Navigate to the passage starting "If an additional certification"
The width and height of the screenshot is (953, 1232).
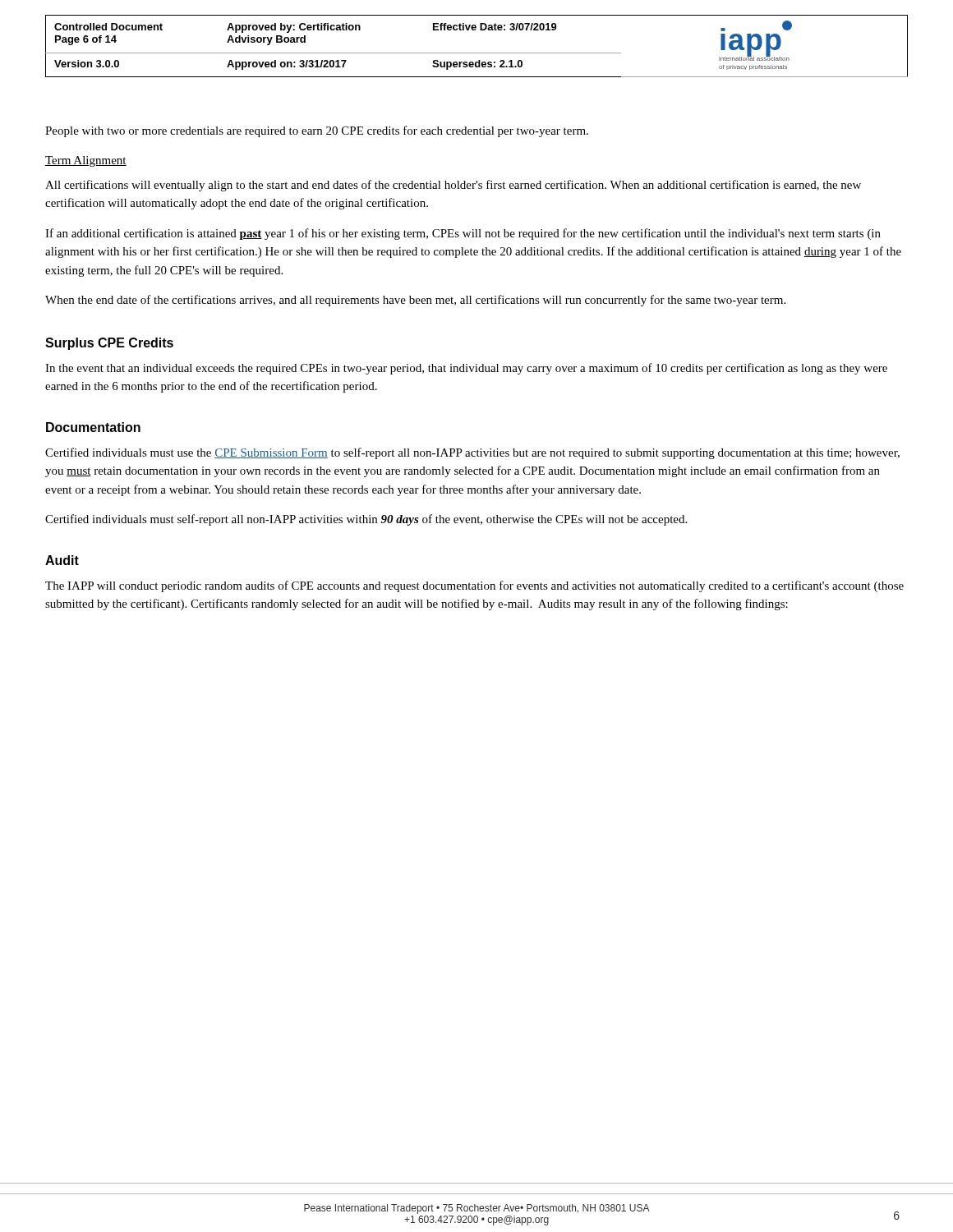pyautogui.click(x=473, y=251)
